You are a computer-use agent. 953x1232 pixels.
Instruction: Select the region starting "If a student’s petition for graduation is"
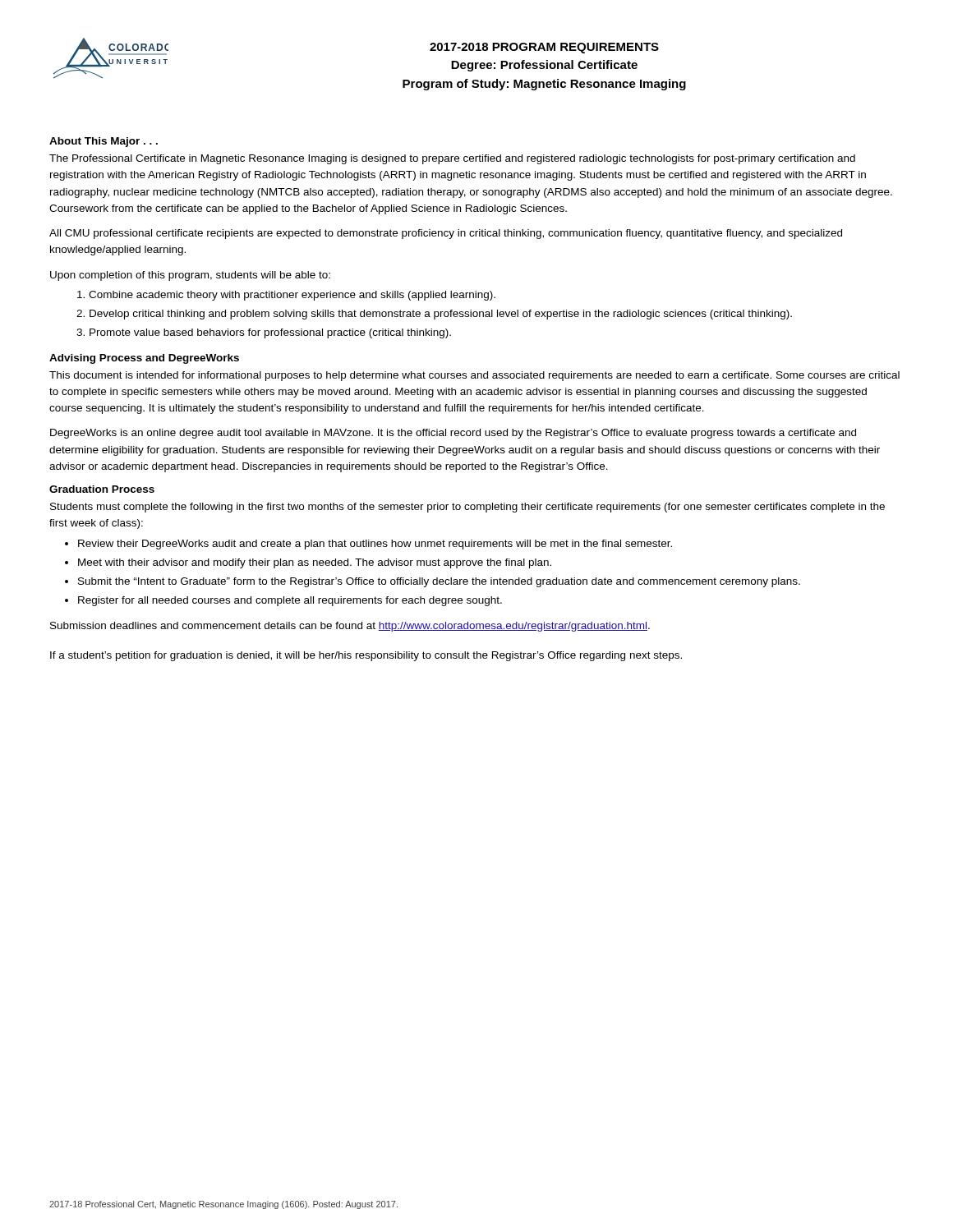[366, 655]
